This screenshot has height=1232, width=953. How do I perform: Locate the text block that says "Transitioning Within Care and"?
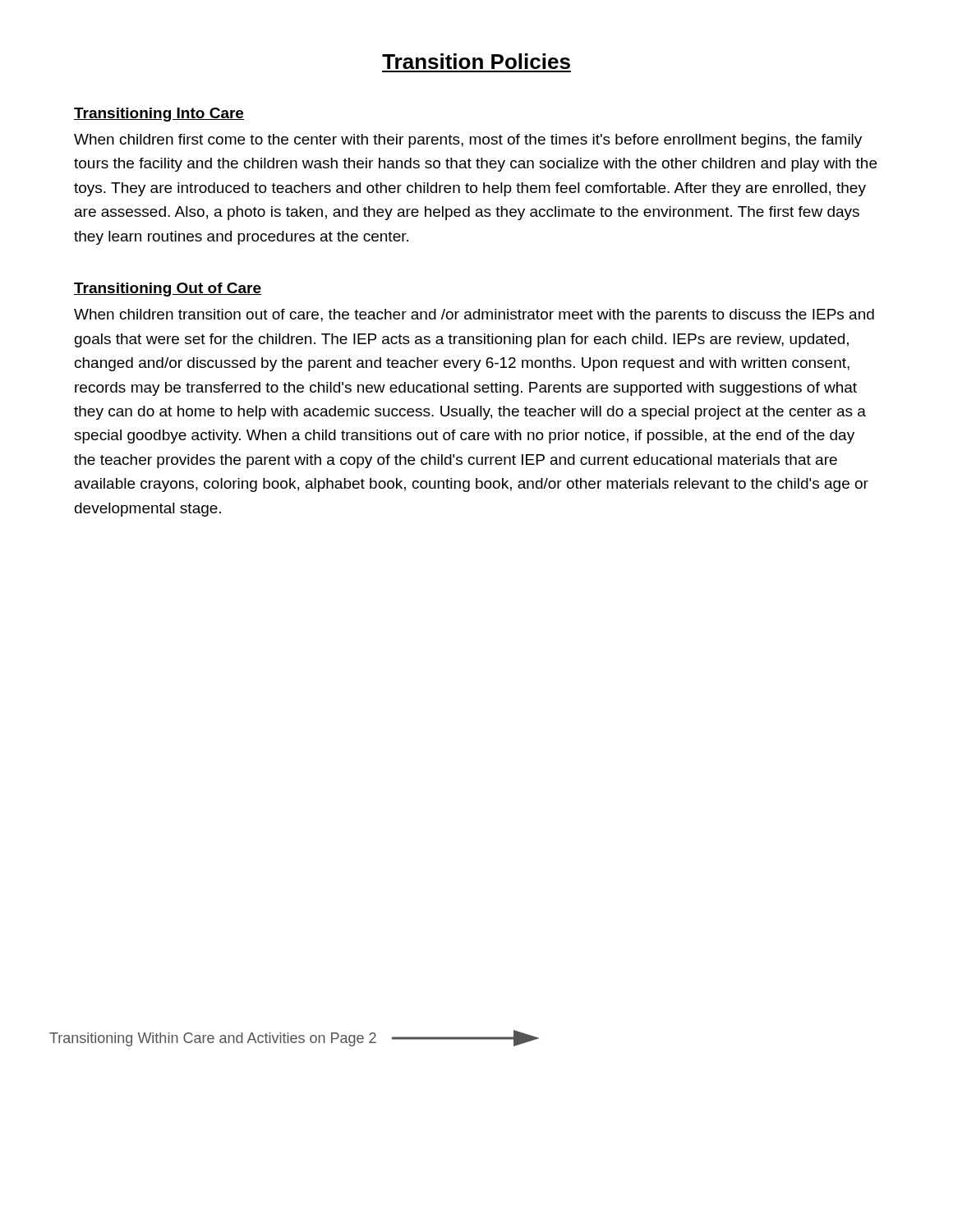click(213, 1038)
